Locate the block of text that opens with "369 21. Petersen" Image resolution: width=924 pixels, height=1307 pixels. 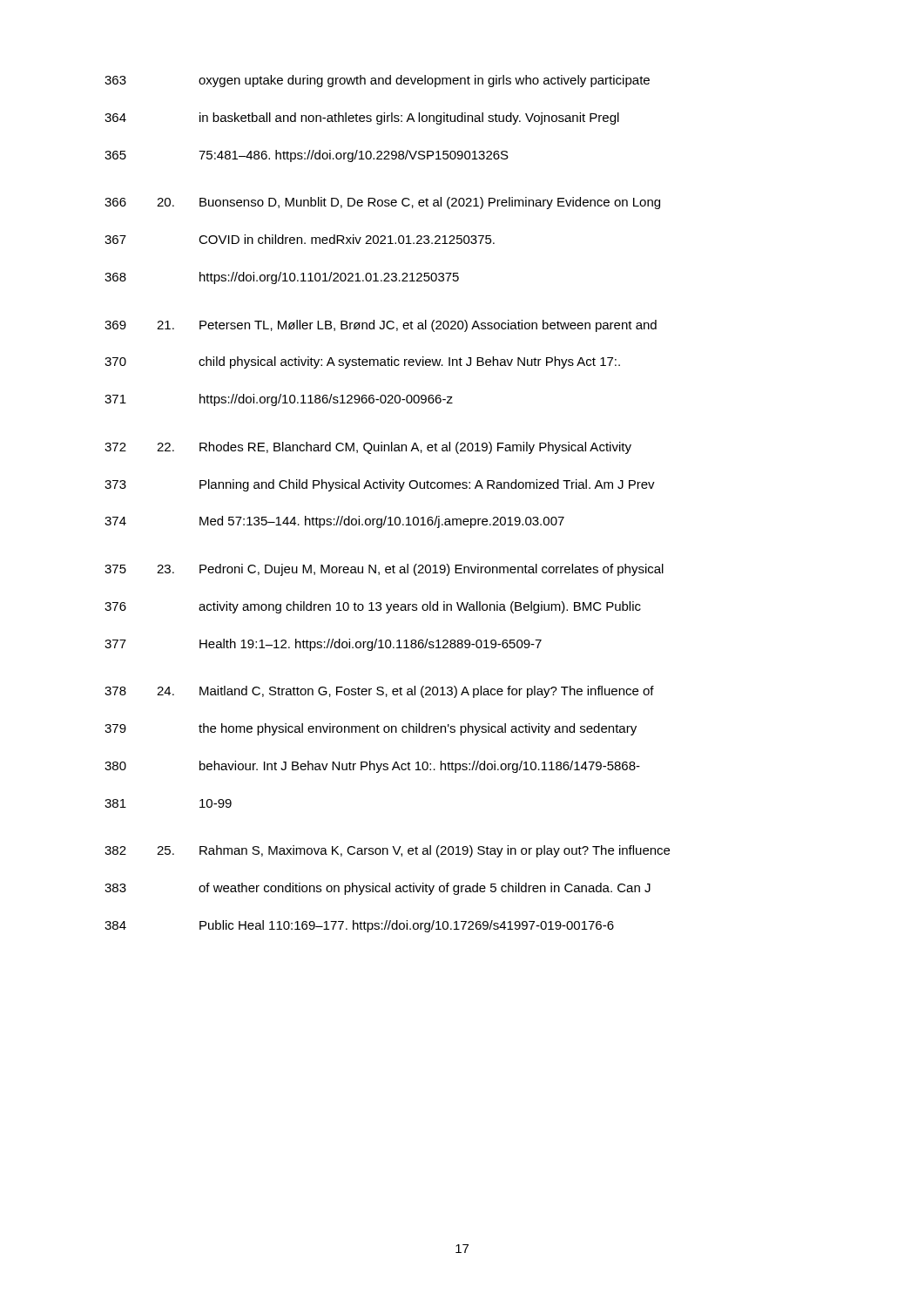point(462,325)
